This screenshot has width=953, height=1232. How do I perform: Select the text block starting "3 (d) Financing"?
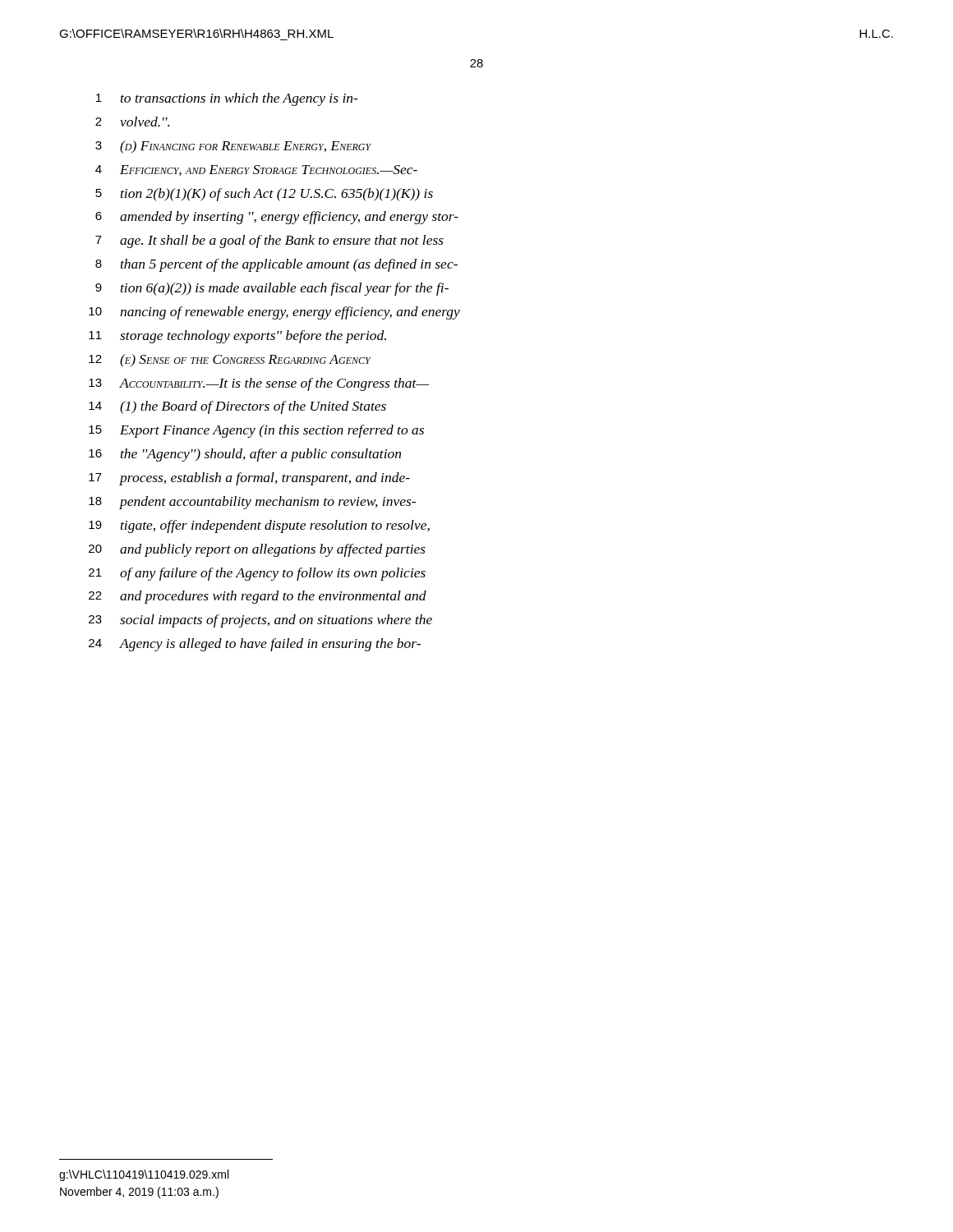point(233,147)
